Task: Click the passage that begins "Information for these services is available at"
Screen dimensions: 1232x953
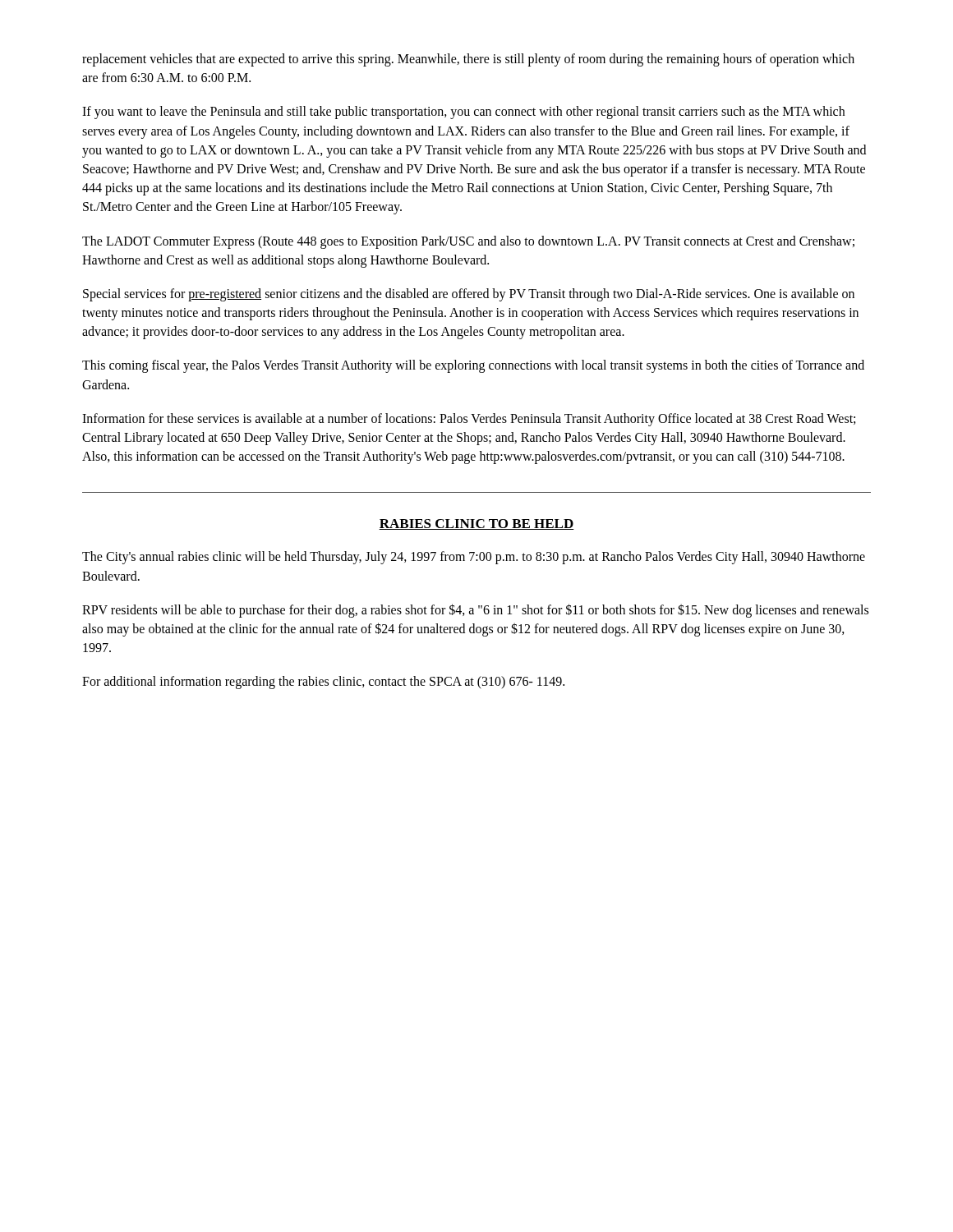Action: click(x=469, y=437)
